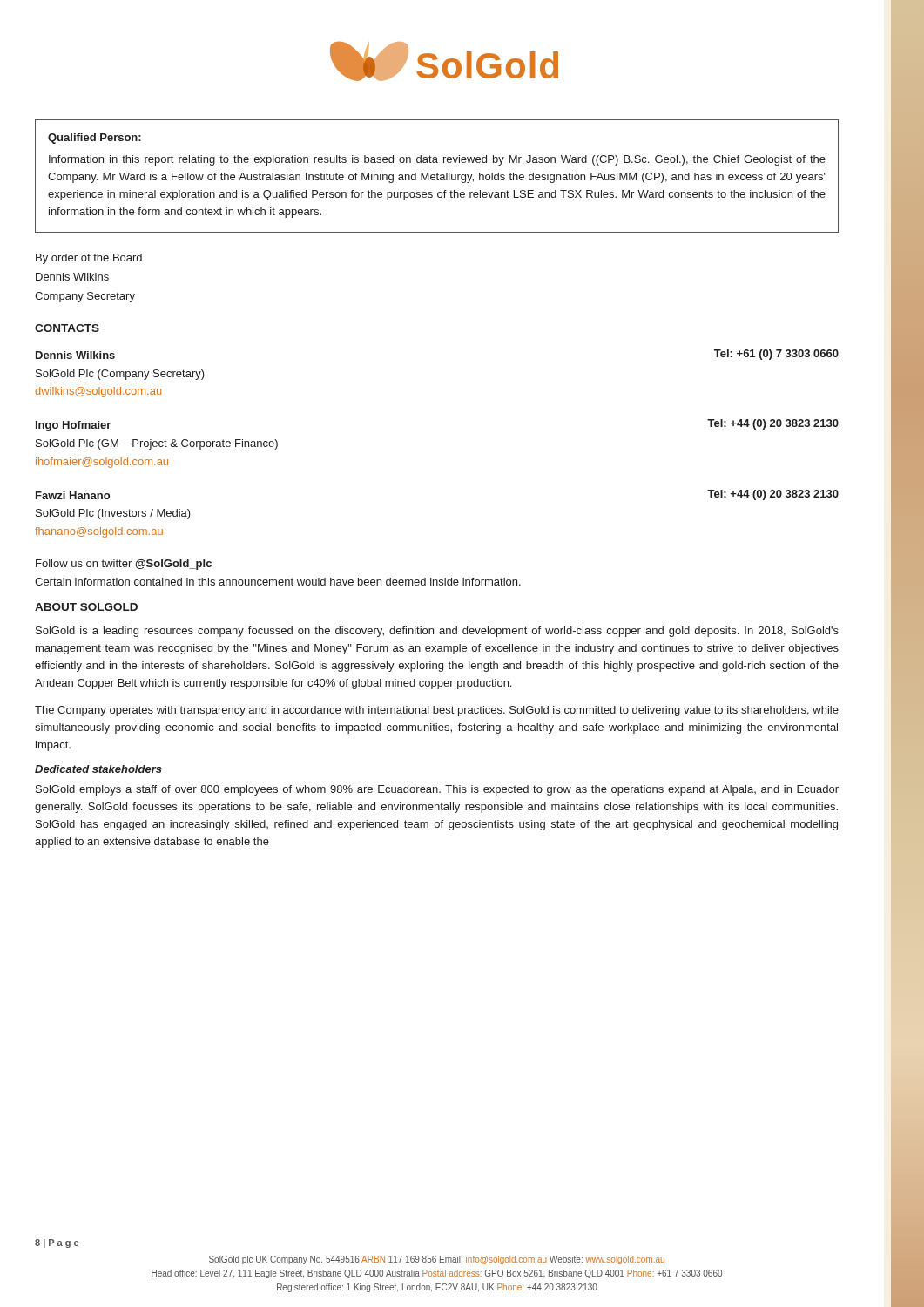Point to the passage starting "Certain information contained in this announcement would"

pyautogui.click(x=278, y=582)
